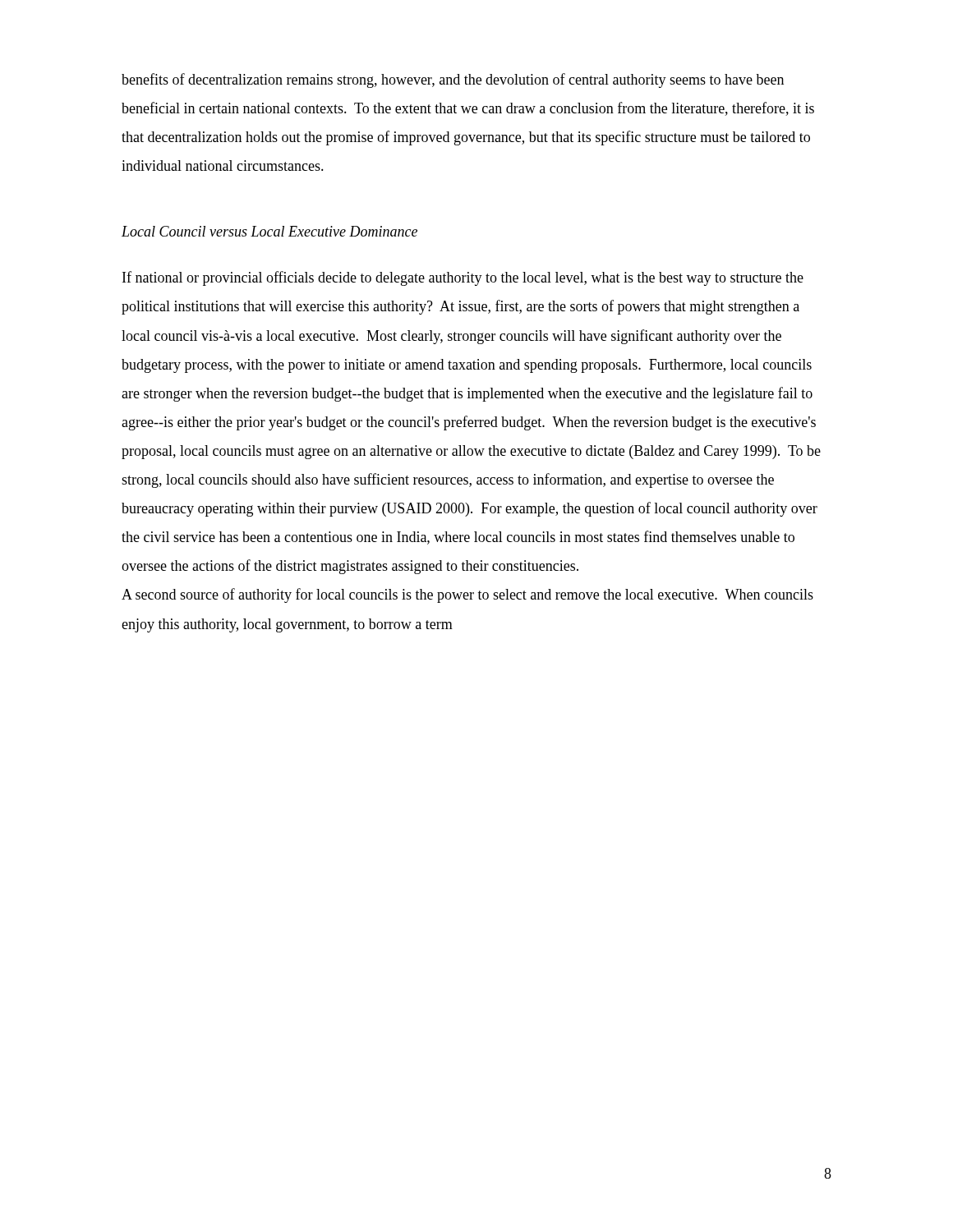
Task: Click on the text block that says "If national or provincial officials decide"
Action: pyautogui.click(x=476, y=422)
